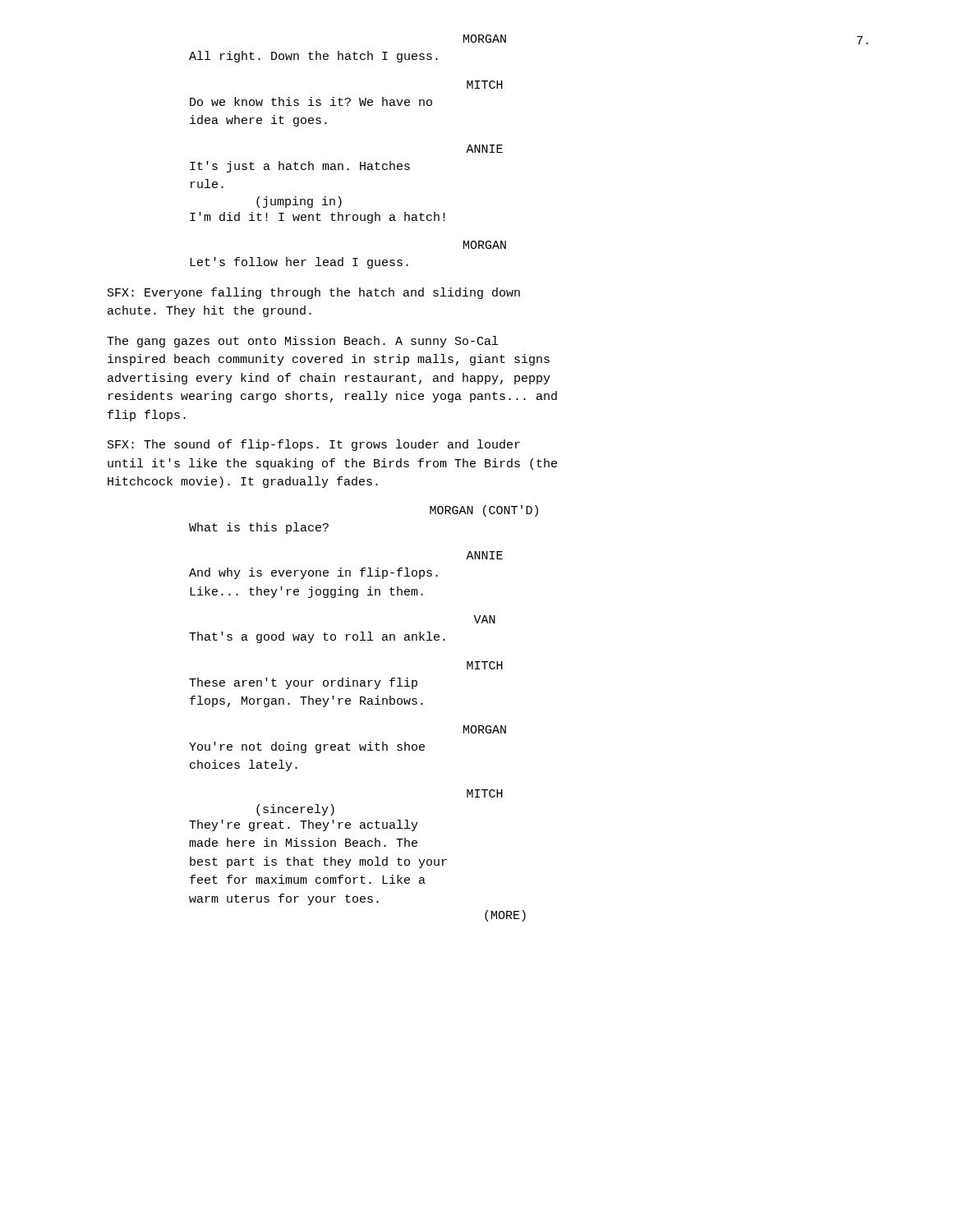This screenshot has height=1232, width=953.
Task: Locate the region starting "ANNIE It's just a"
Action: 484,149
